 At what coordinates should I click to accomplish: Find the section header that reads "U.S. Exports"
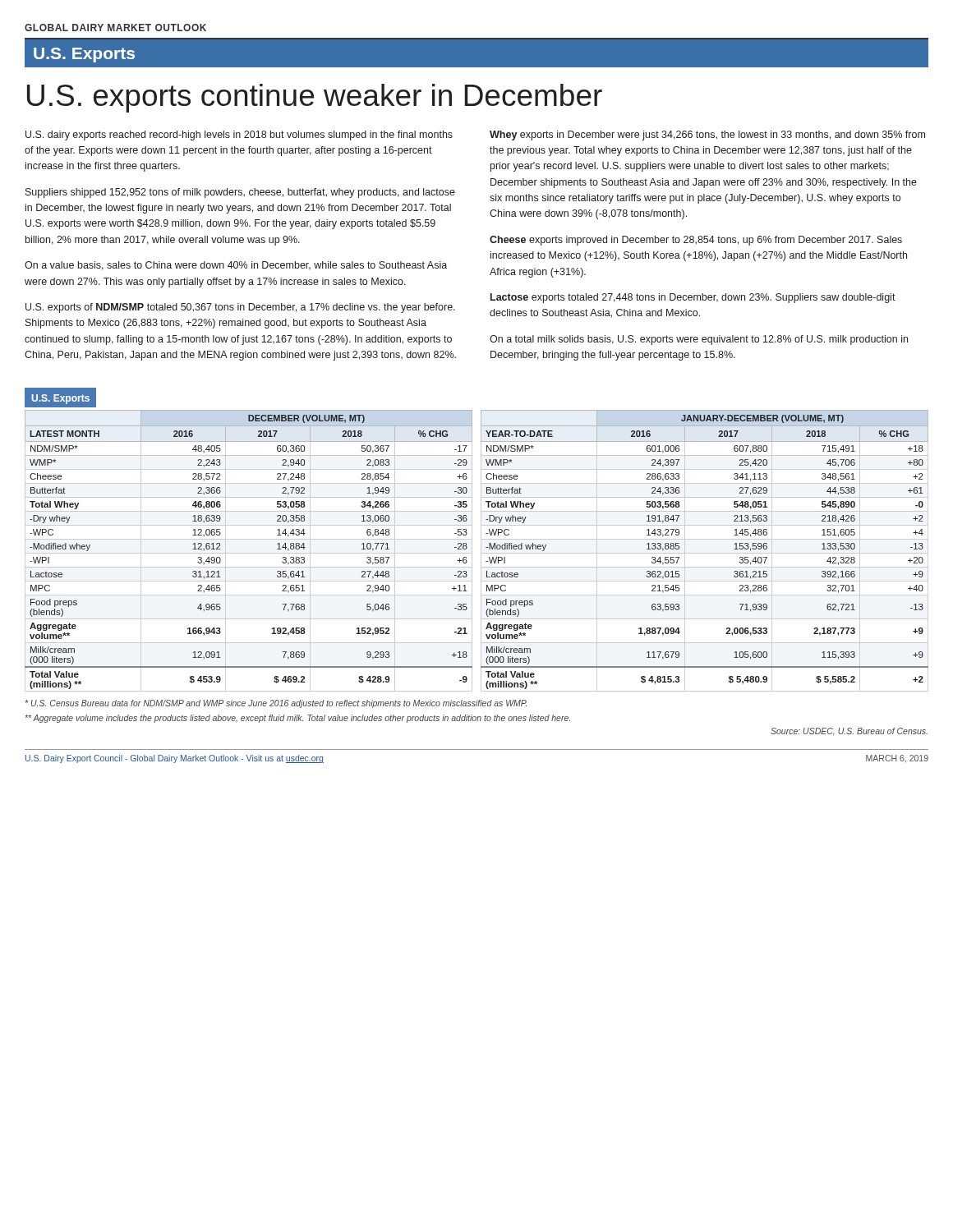point(84,53)
